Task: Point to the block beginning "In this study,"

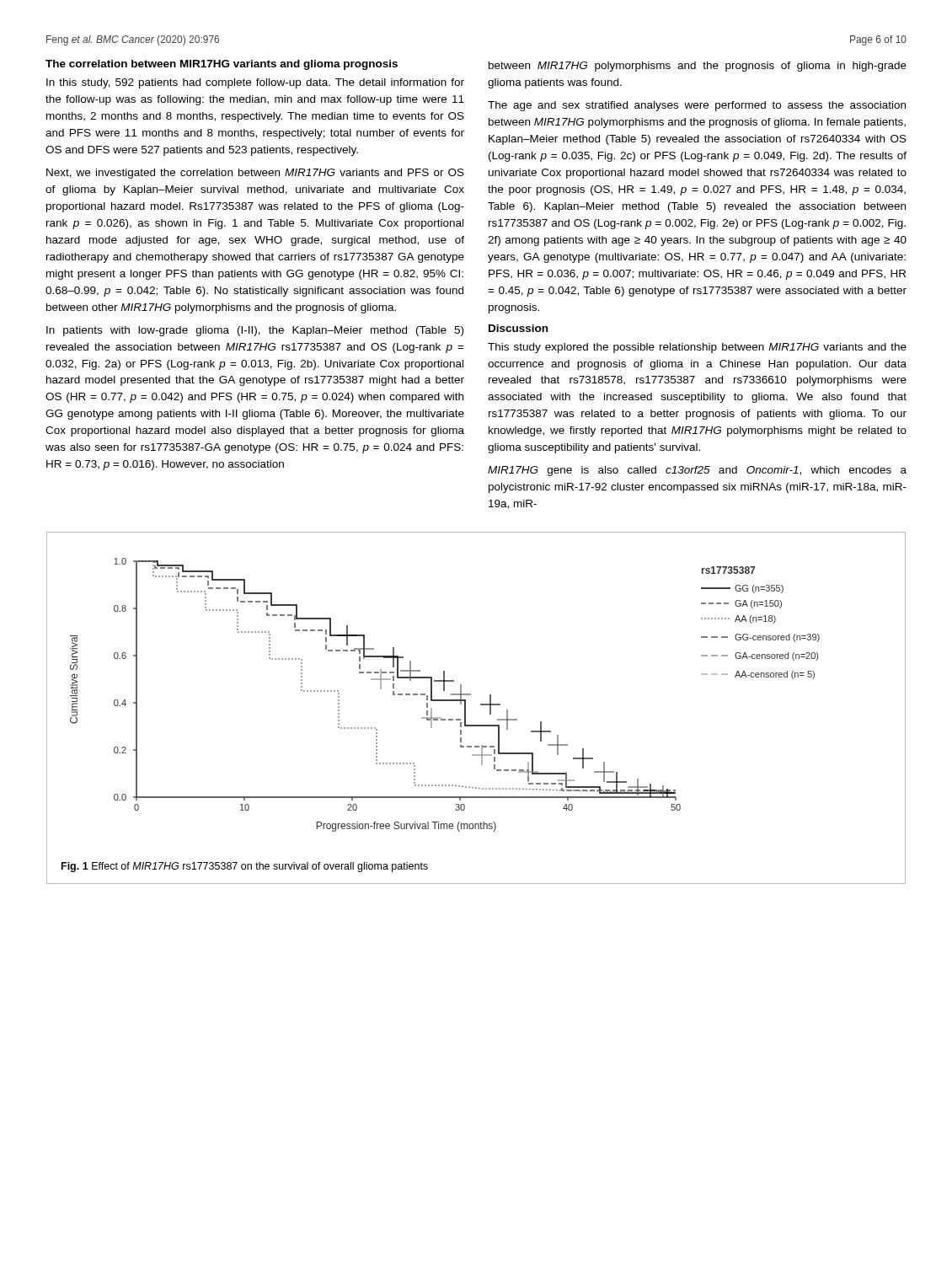Action: click(x=255, y=274)
